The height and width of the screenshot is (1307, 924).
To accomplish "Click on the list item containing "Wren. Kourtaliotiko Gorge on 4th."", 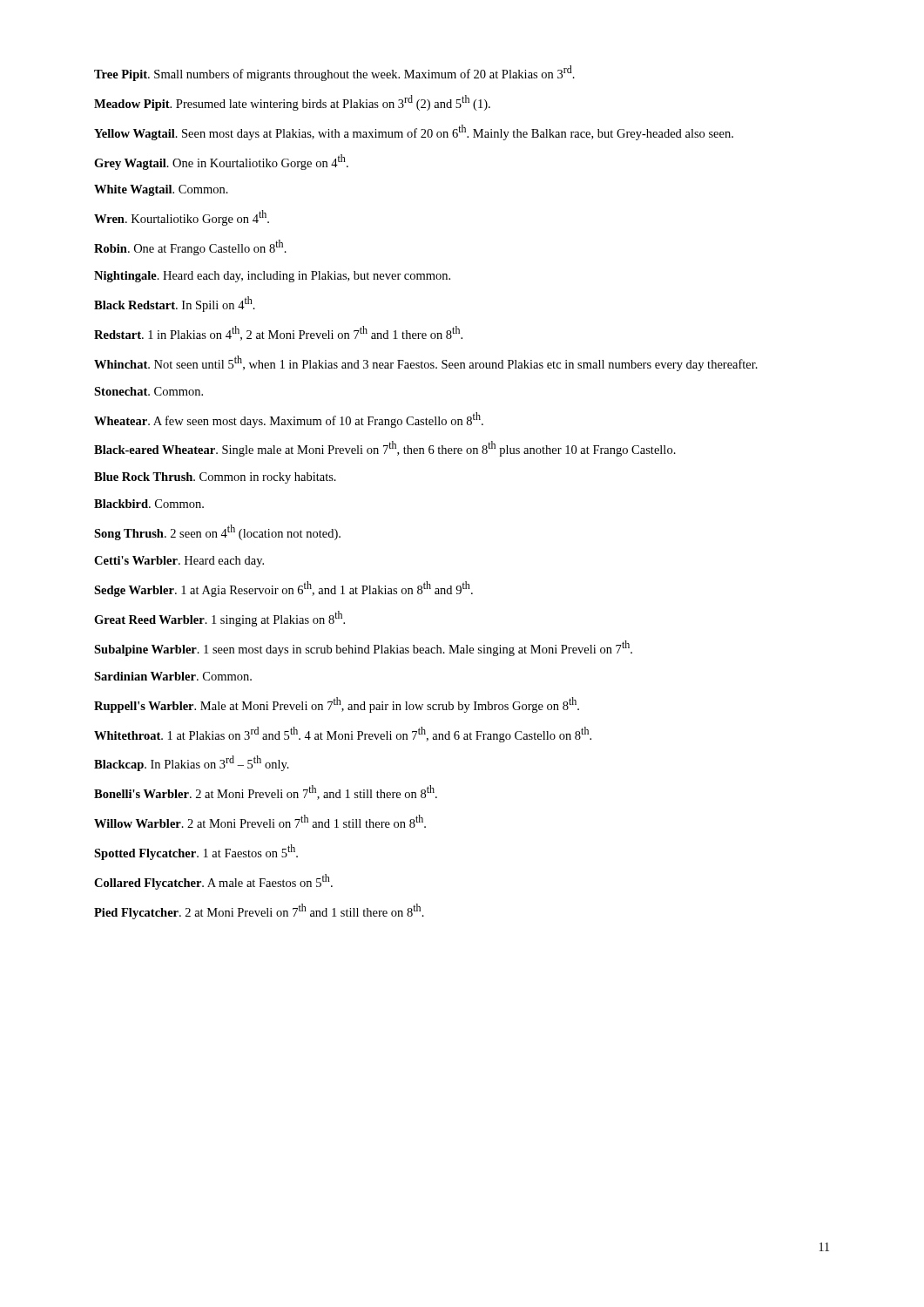I will (x=182, y=217).
